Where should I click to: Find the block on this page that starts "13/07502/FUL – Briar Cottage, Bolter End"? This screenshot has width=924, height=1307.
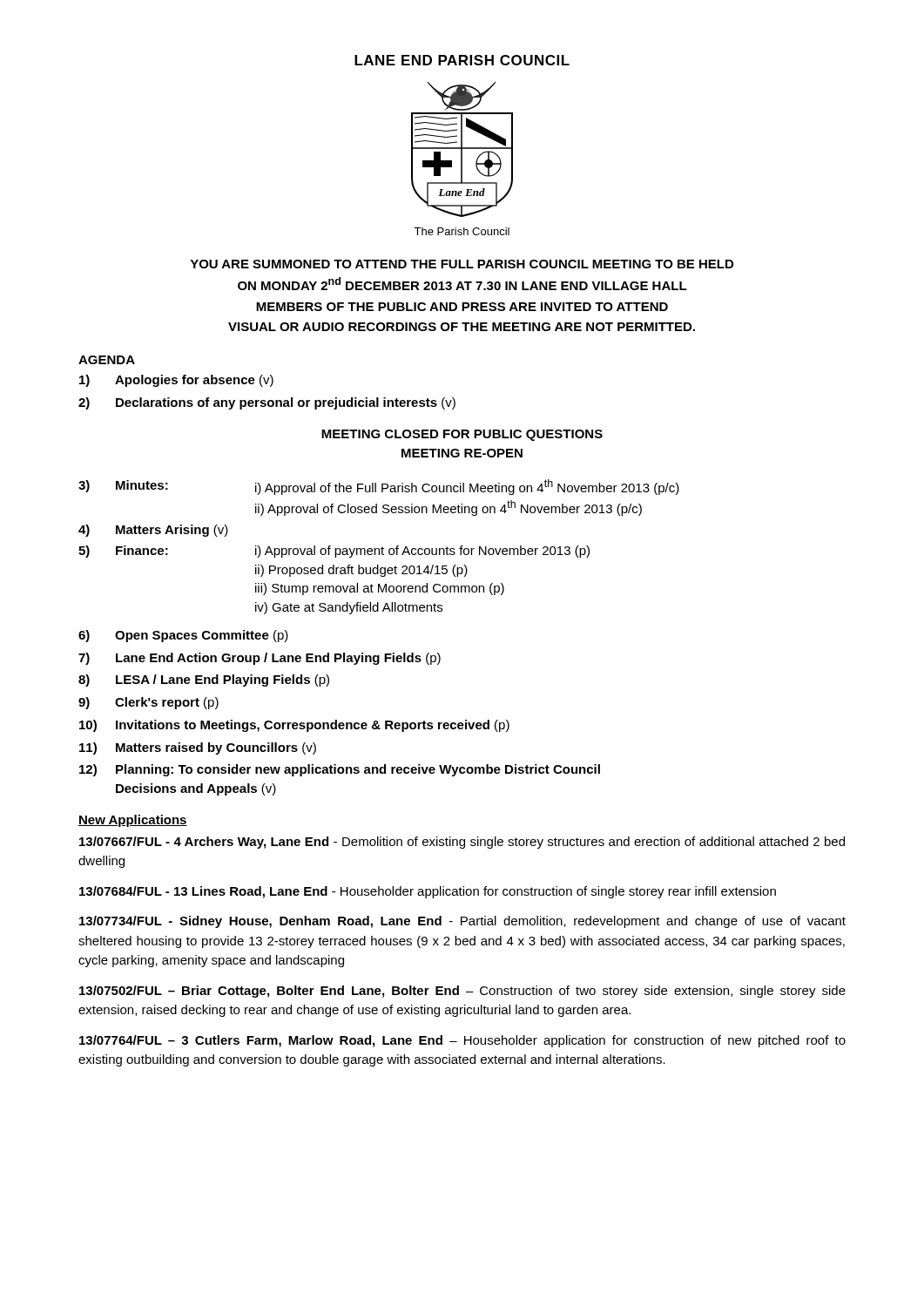click(x=462, y=1000)
